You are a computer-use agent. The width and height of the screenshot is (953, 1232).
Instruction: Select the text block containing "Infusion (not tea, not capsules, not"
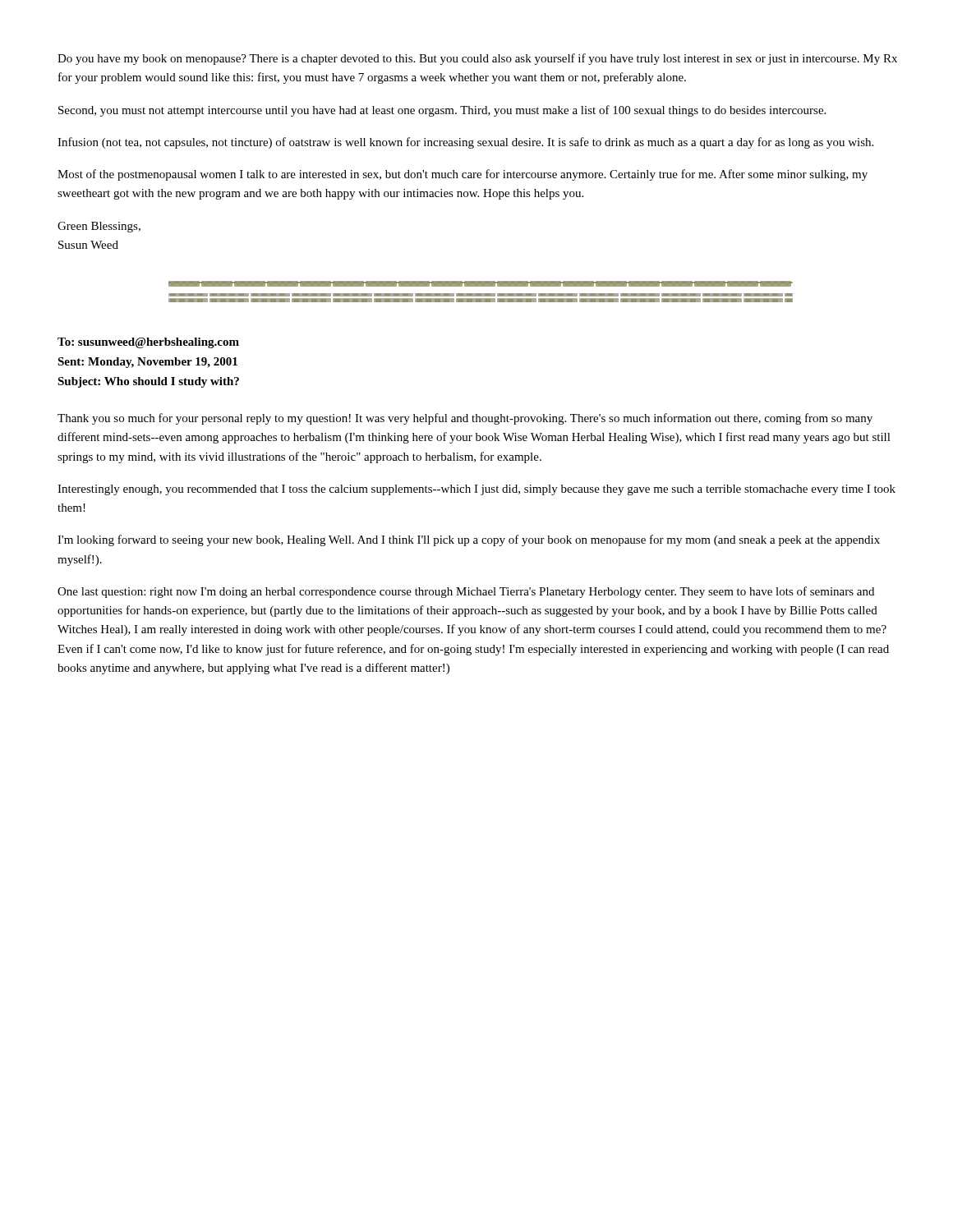coord(466,142)
